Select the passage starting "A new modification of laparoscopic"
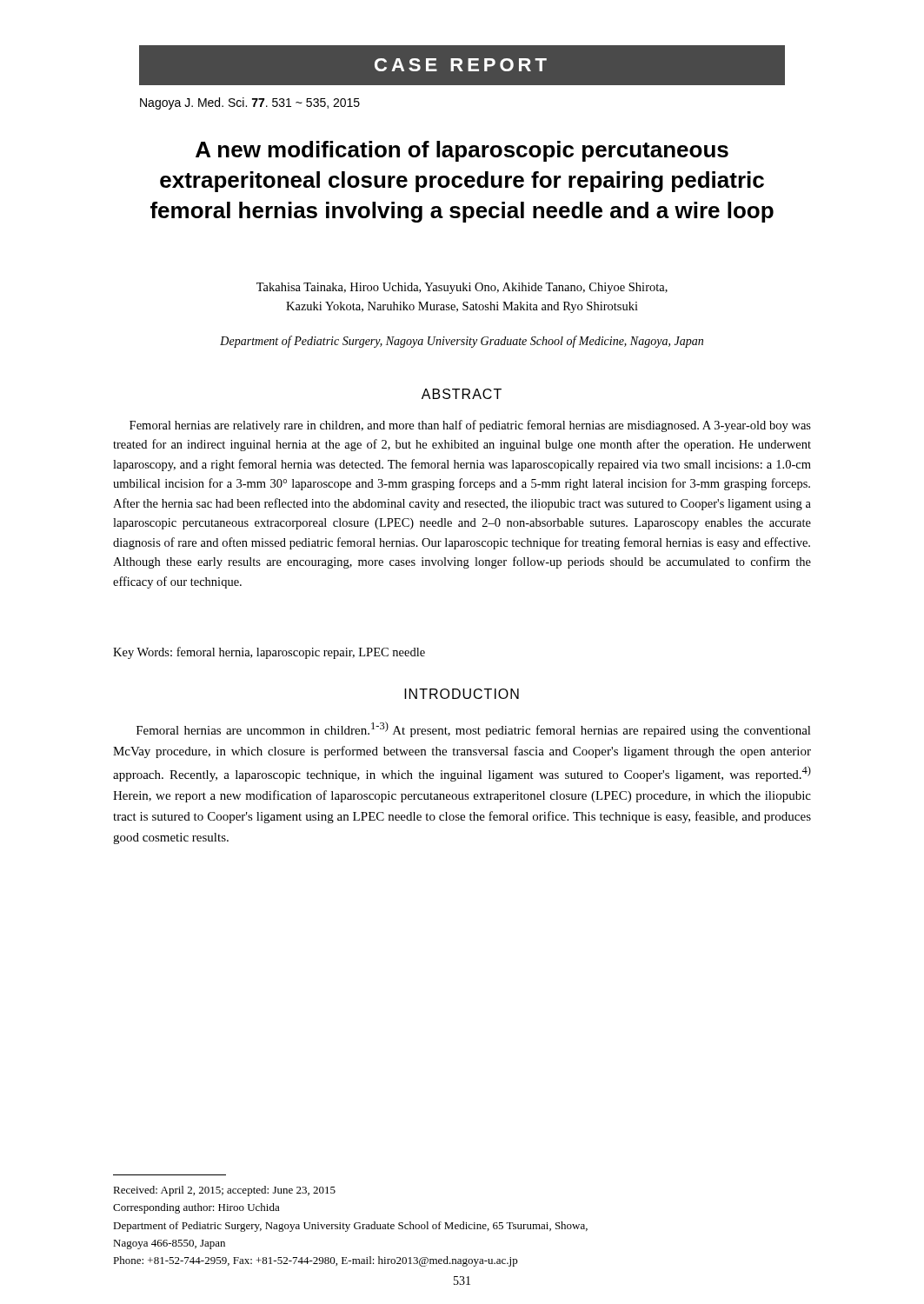Screen dimensions: 1304x924 (462, 180)
